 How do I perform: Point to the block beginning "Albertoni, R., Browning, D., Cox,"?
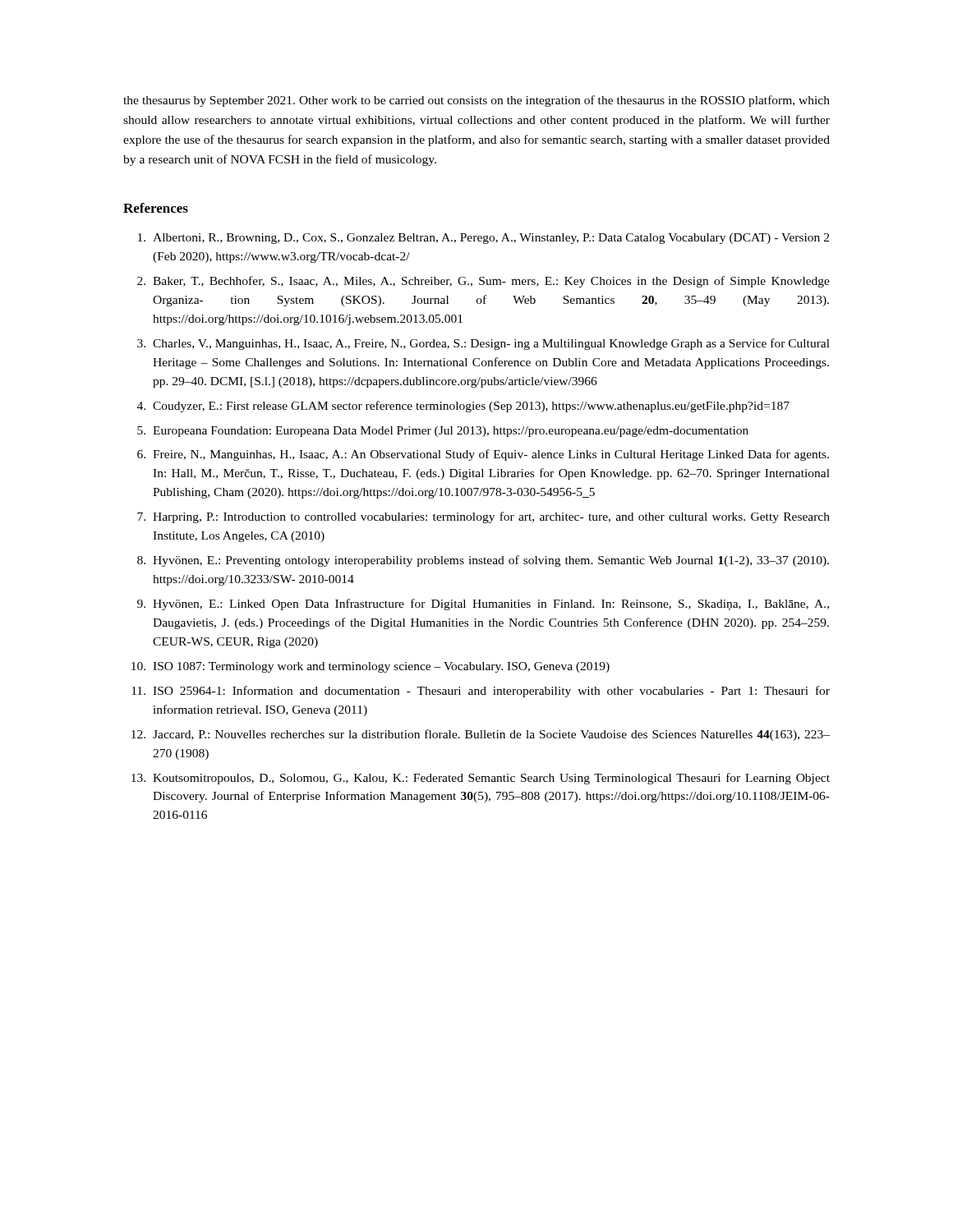(476, 247)
